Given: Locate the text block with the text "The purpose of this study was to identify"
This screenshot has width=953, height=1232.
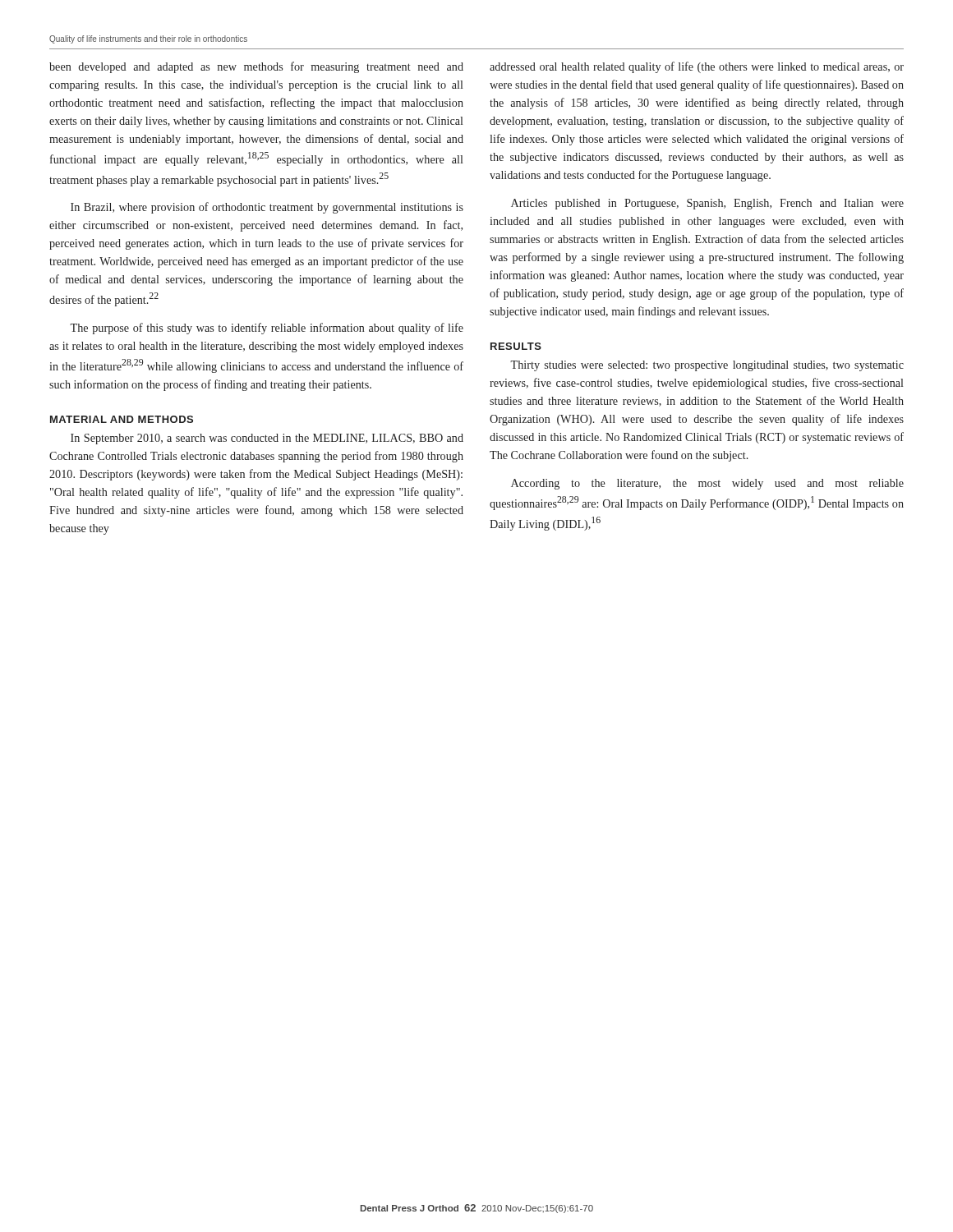Looking at the screenshot, I should pos(256,356).
